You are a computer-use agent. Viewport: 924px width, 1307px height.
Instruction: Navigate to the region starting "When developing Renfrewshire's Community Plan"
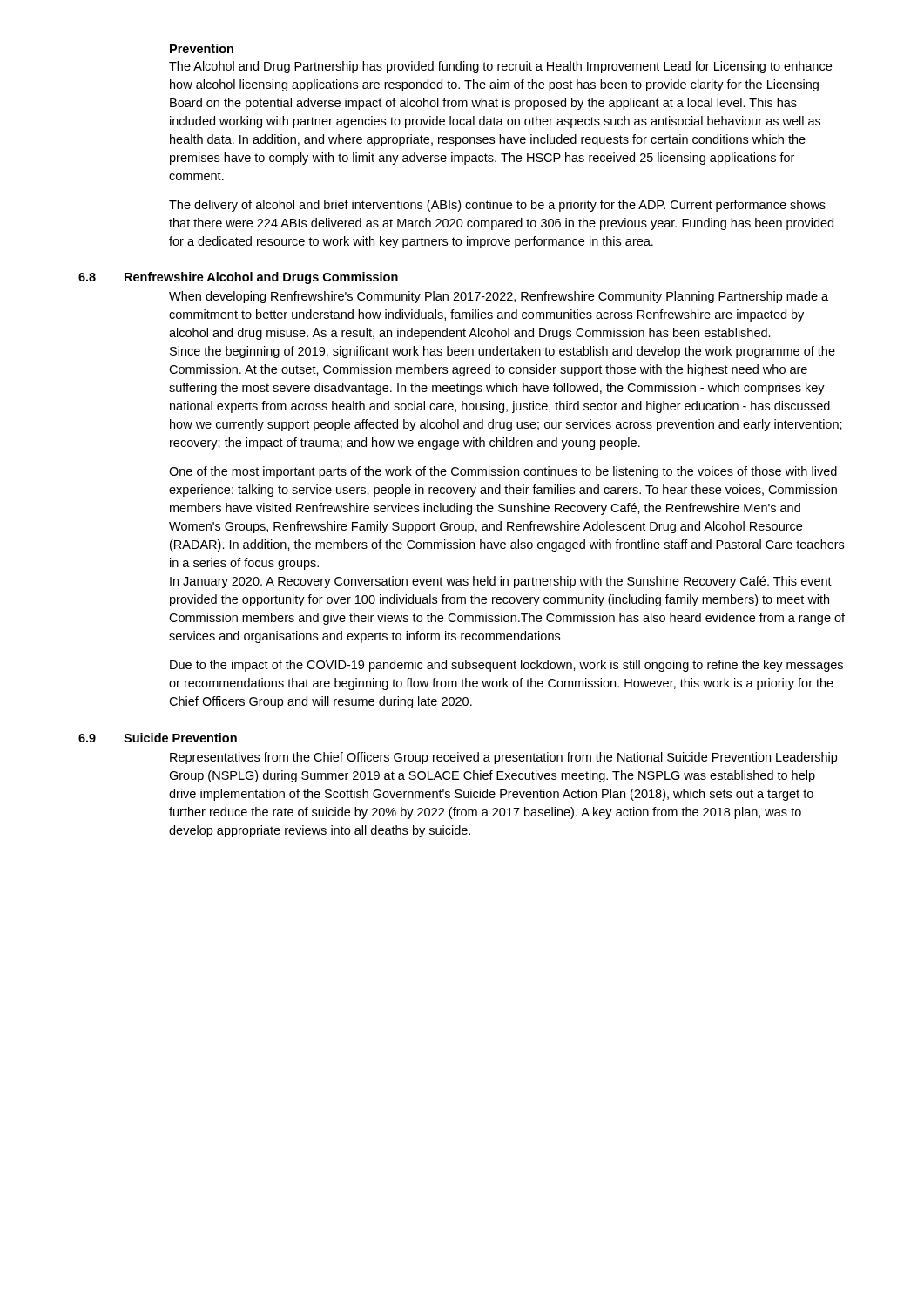[x=507, y=370]
